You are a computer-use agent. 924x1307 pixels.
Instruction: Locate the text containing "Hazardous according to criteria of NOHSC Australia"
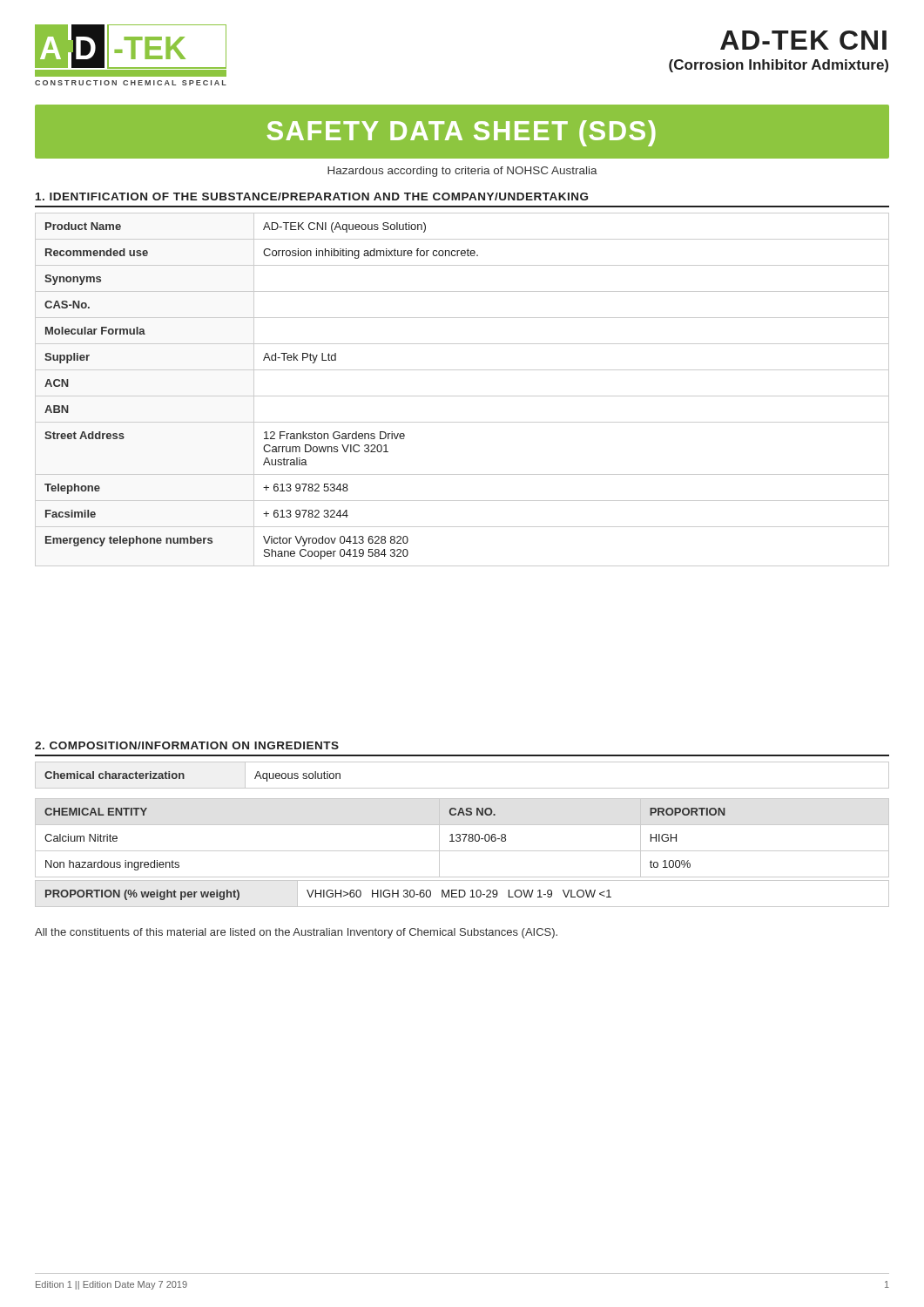(x=462, y=170)
